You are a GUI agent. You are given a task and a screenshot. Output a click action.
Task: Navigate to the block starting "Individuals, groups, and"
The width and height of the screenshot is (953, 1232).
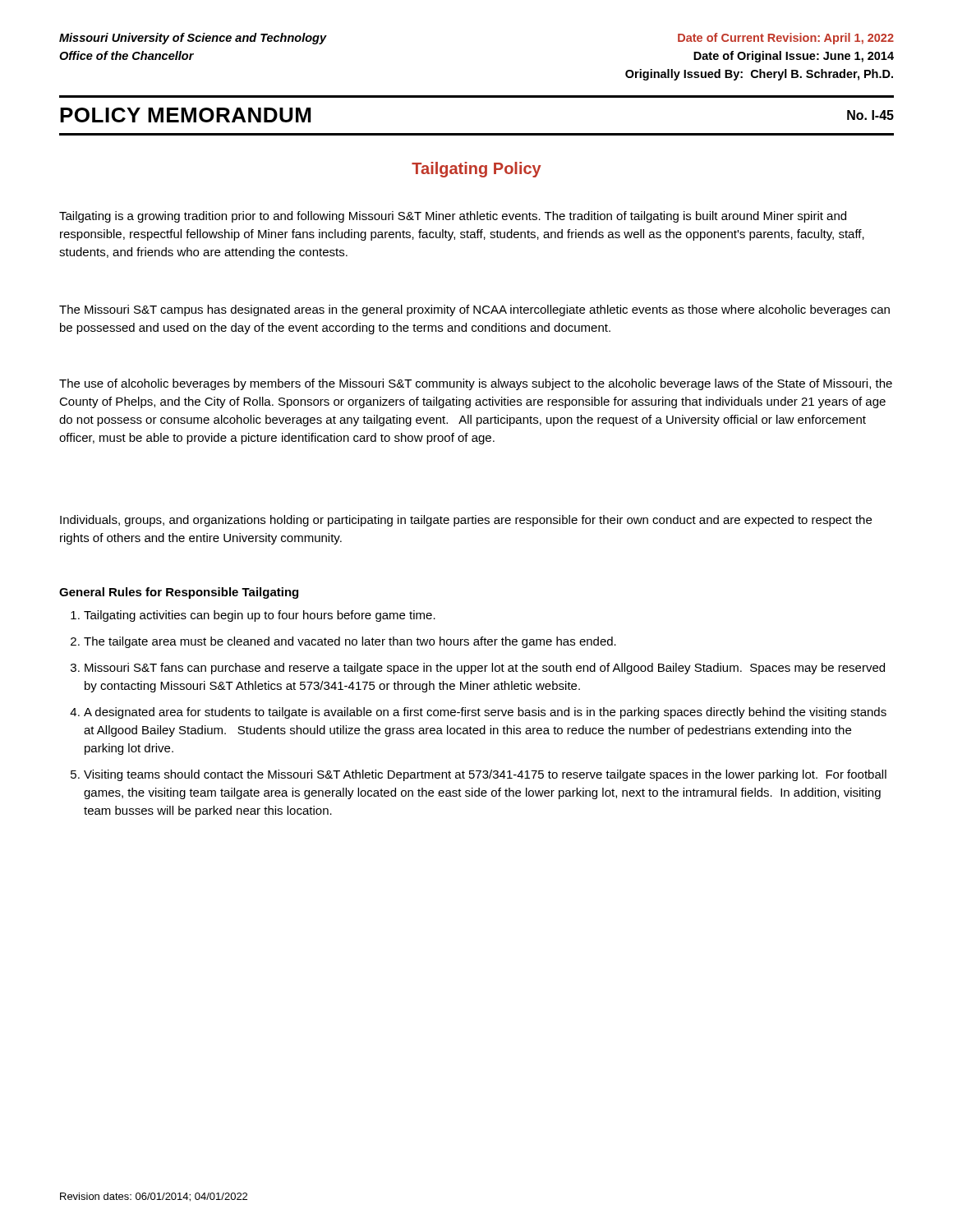(466, 529)
